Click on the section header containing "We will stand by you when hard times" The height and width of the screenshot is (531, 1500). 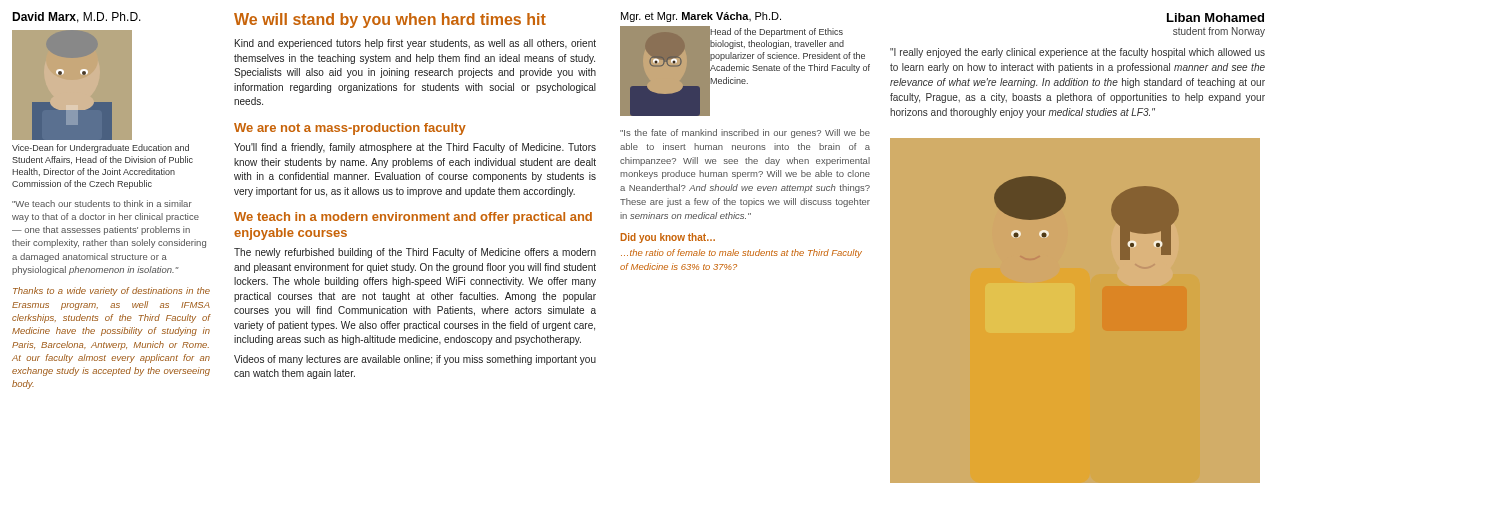point(390,19)
